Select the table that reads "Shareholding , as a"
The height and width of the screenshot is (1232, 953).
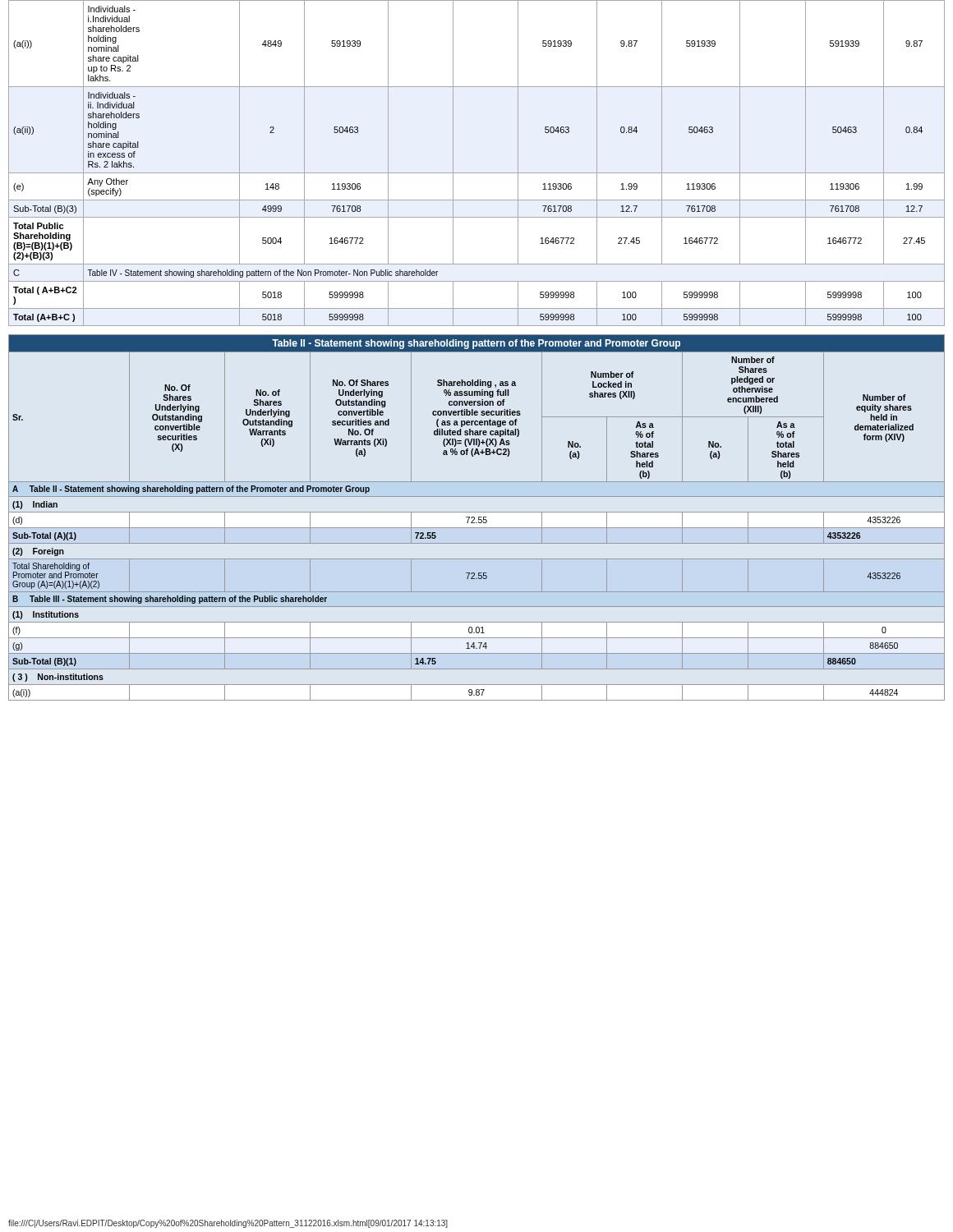click(x=476, y=513)
